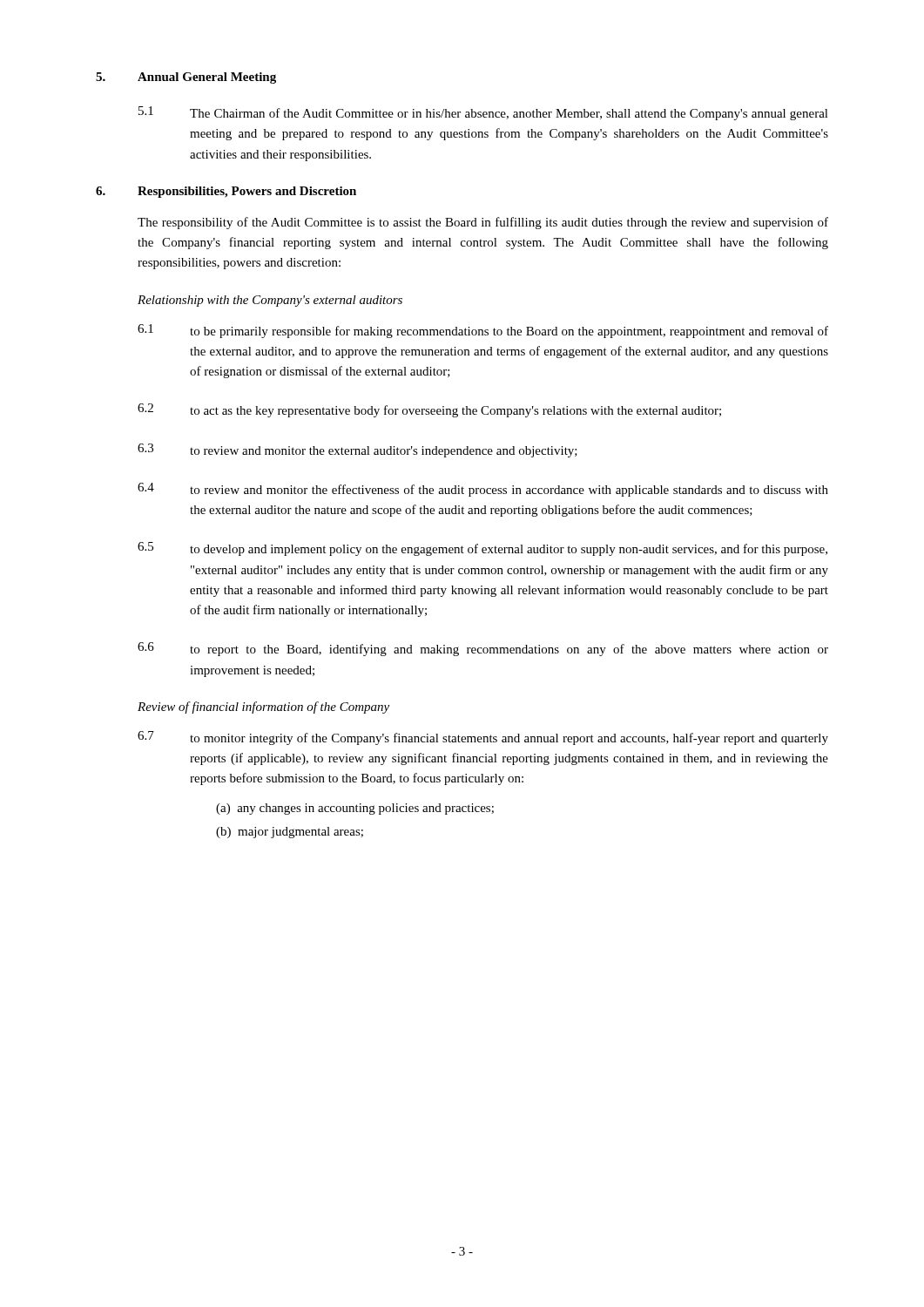Viewport: 924px width, 1307px height.
Task: Where is the passage that starts "5.1 The Chairman"?
Action: [483, 134]
